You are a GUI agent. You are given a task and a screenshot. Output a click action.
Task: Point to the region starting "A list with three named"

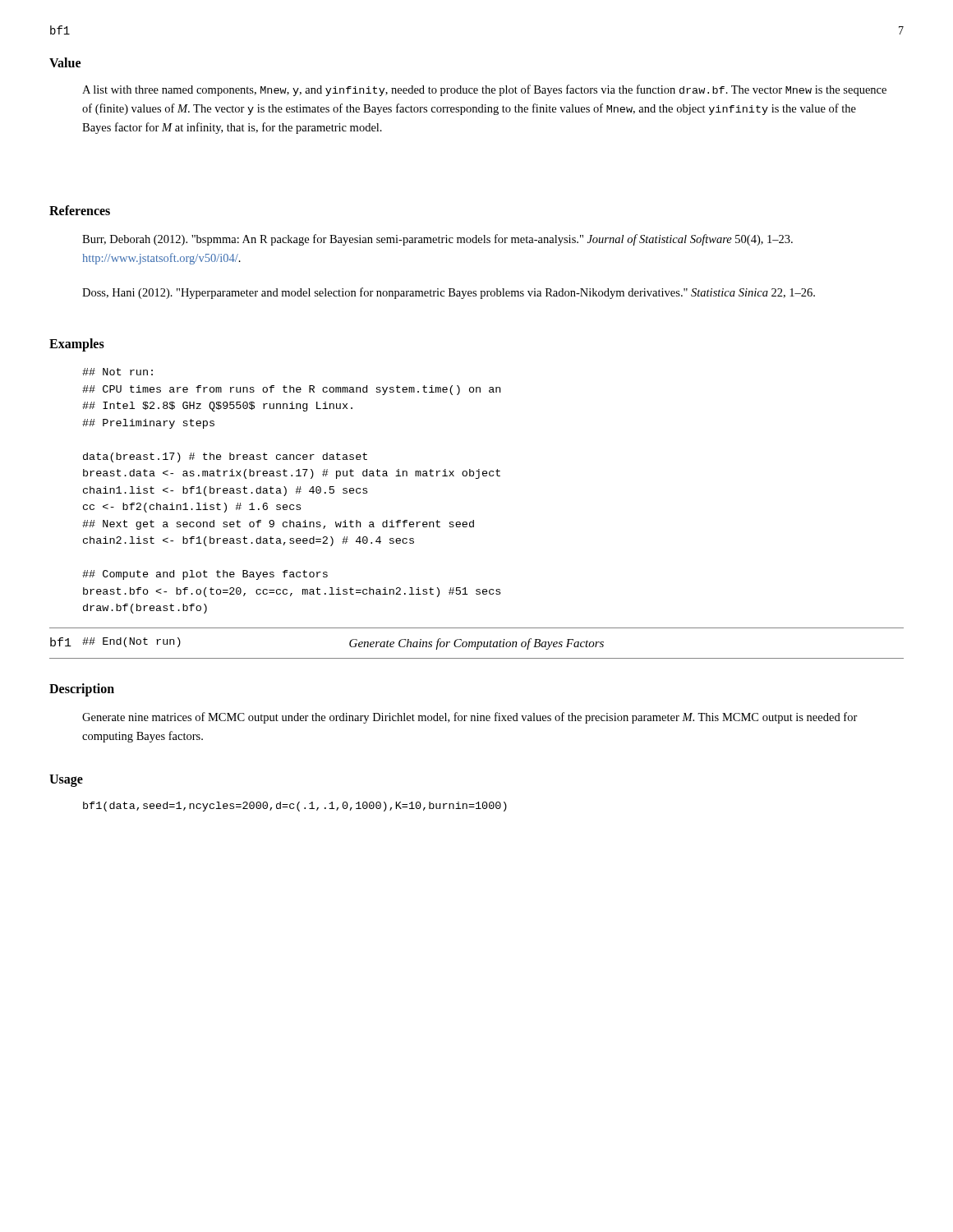coord(485,109)
